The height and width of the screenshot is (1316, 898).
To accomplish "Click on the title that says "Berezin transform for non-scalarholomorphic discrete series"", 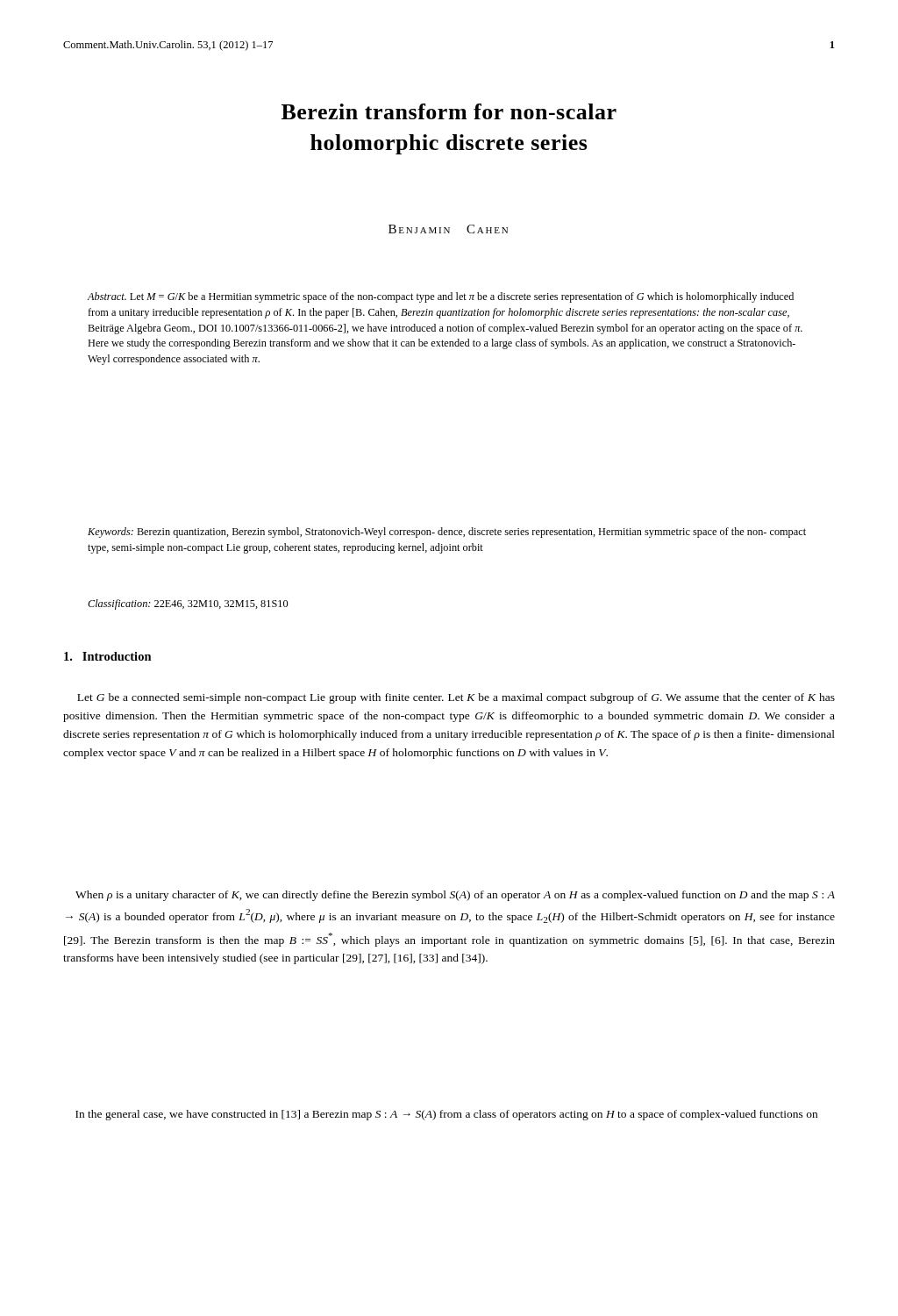I will click(449, 127).
